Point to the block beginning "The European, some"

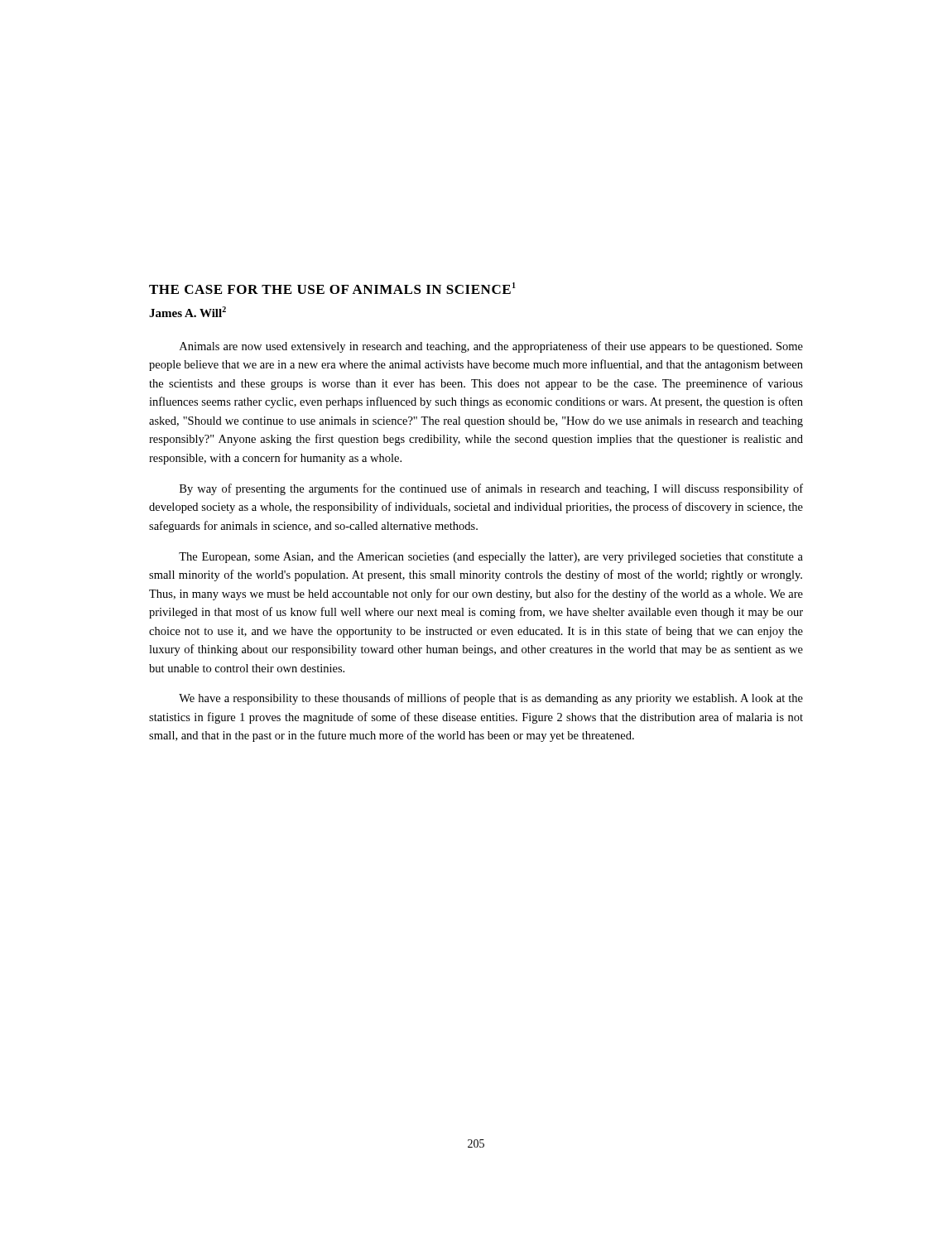click(476, 612)
